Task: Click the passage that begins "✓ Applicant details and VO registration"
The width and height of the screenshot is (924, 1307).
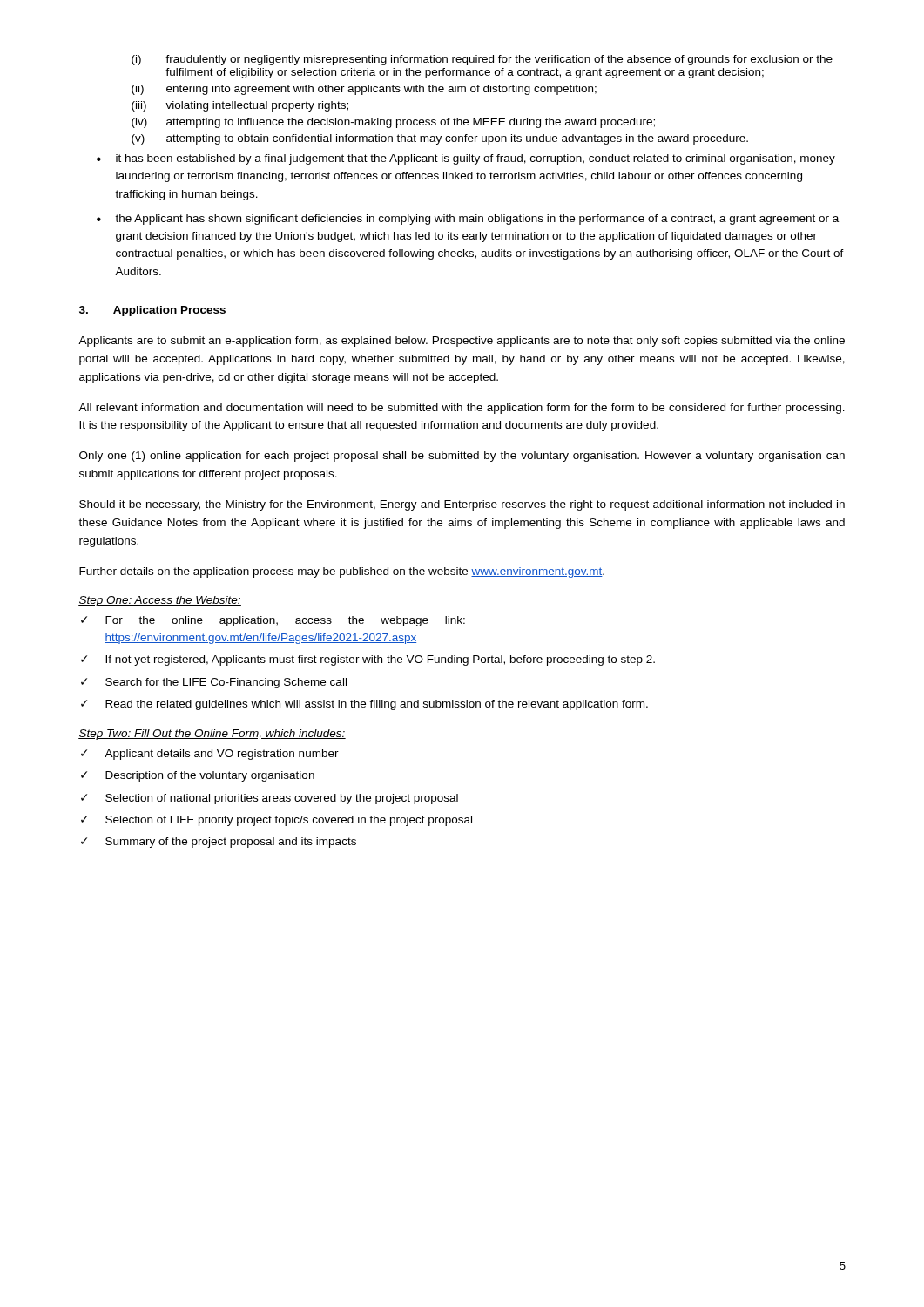Action: tap(462, 798)
